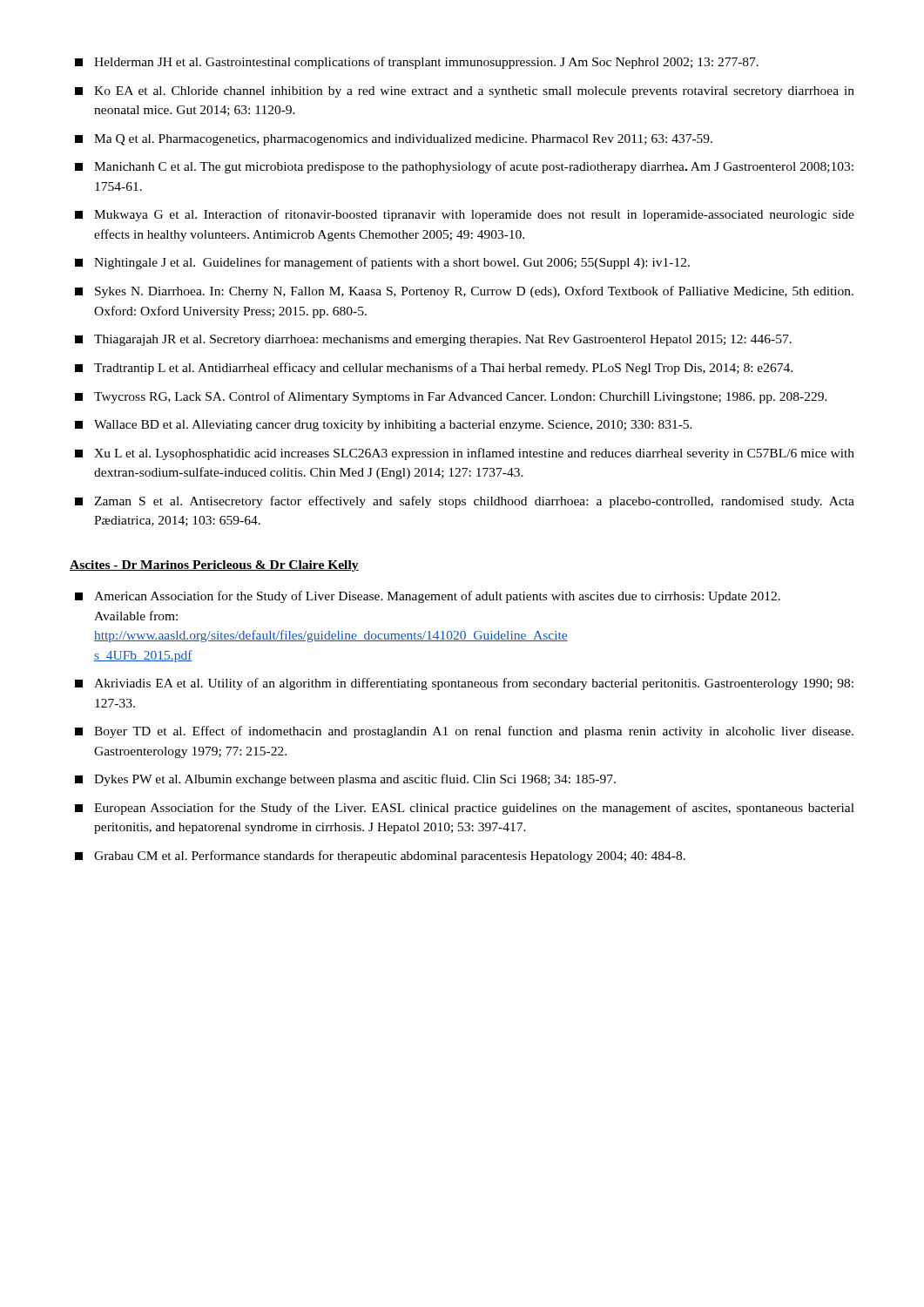Find the passage starting "Thiagarajah JR et al. Secretory diarrhoea: mechanisms and"
Viewport: 924px width, 1307px height.
[462, 339]
